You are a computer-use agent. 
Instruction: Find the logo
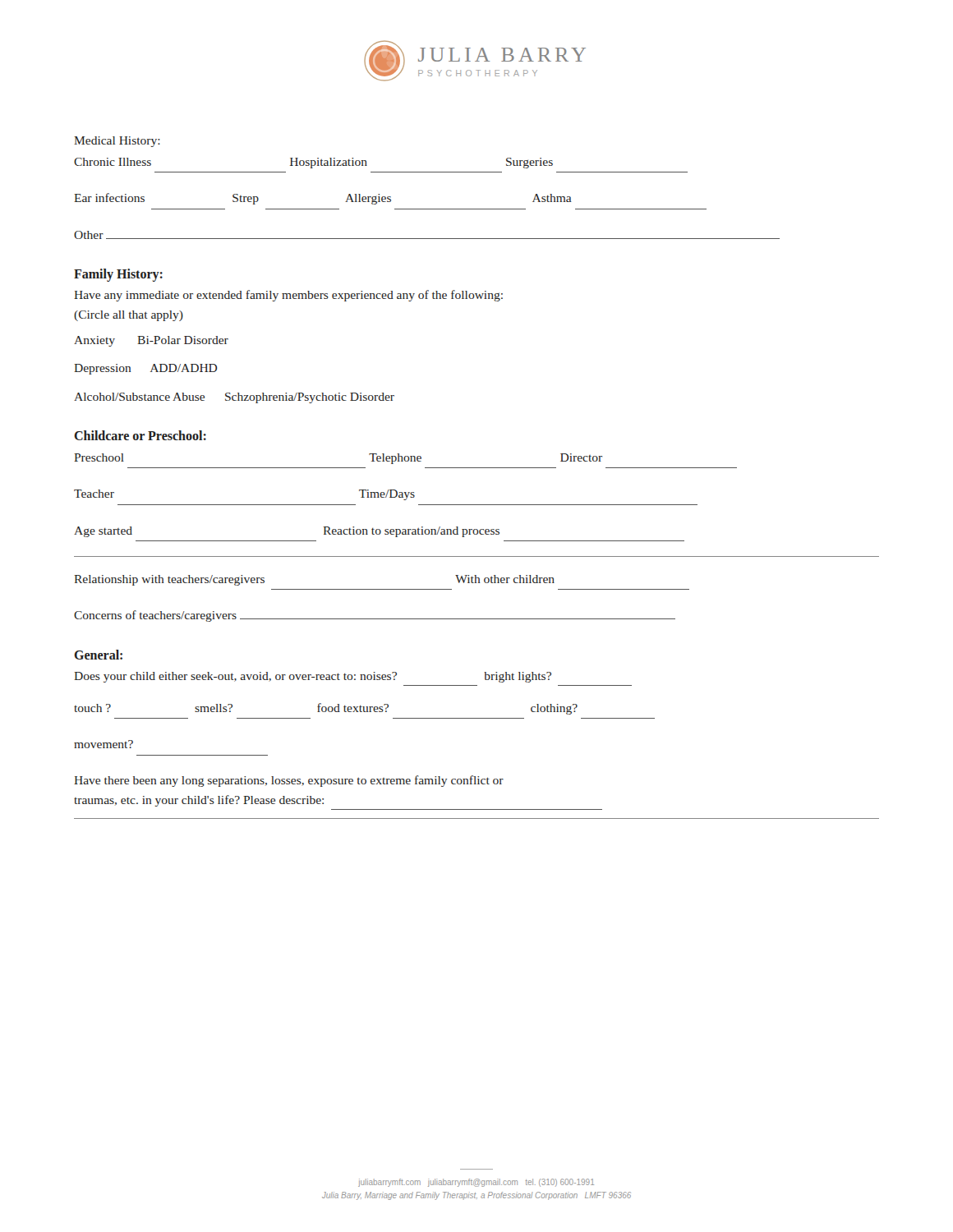tap(476, 50)
